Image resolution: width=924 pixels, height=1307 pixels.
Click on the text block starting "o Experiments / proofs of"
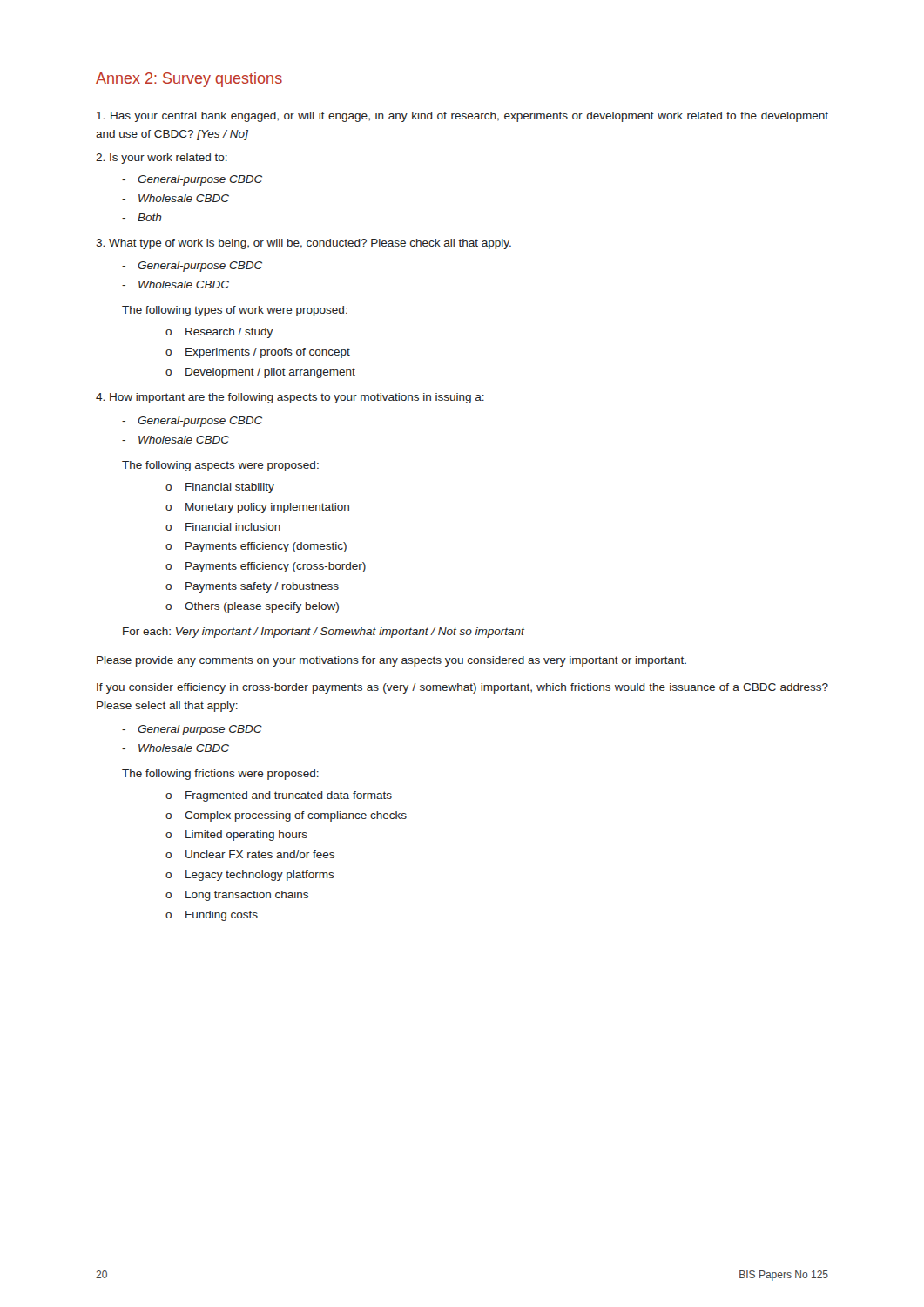pos(258,353)
